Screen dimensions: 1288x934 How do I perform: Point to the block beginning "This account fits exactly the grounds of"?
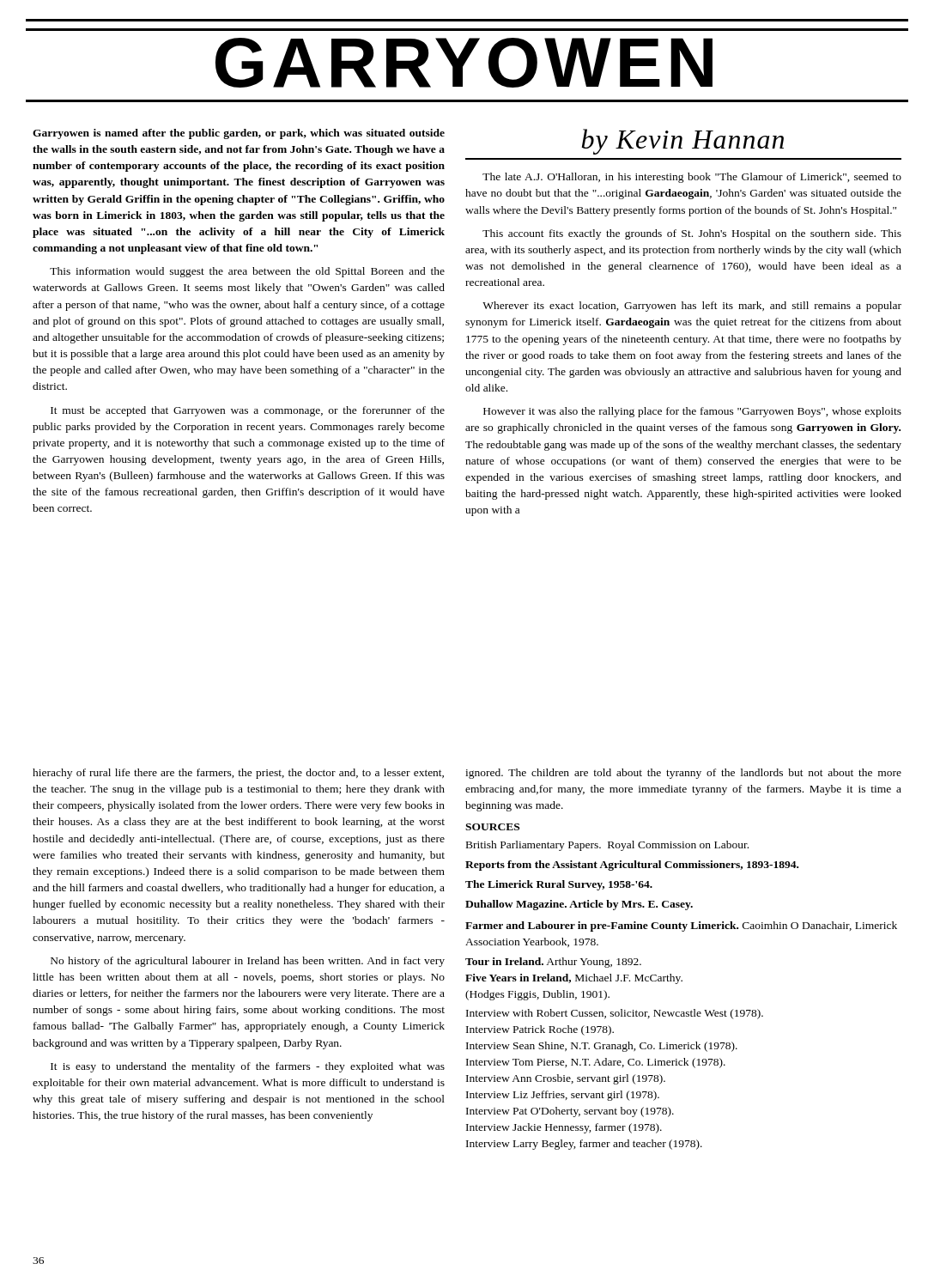[x=683, y=258]
